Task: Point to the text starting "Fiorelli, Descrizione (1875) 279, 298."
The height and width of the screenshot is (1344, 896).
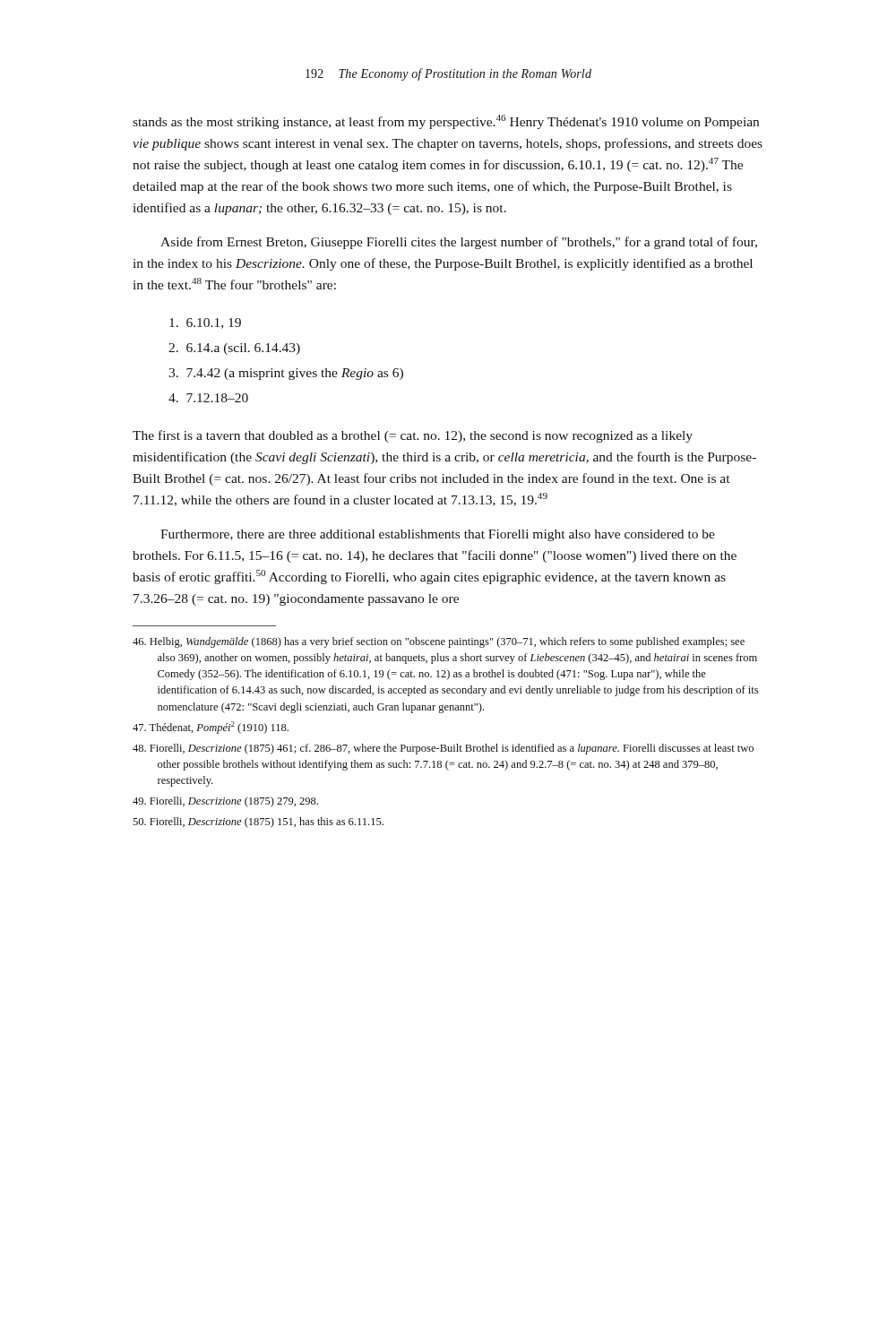Action: pos(226,801)
